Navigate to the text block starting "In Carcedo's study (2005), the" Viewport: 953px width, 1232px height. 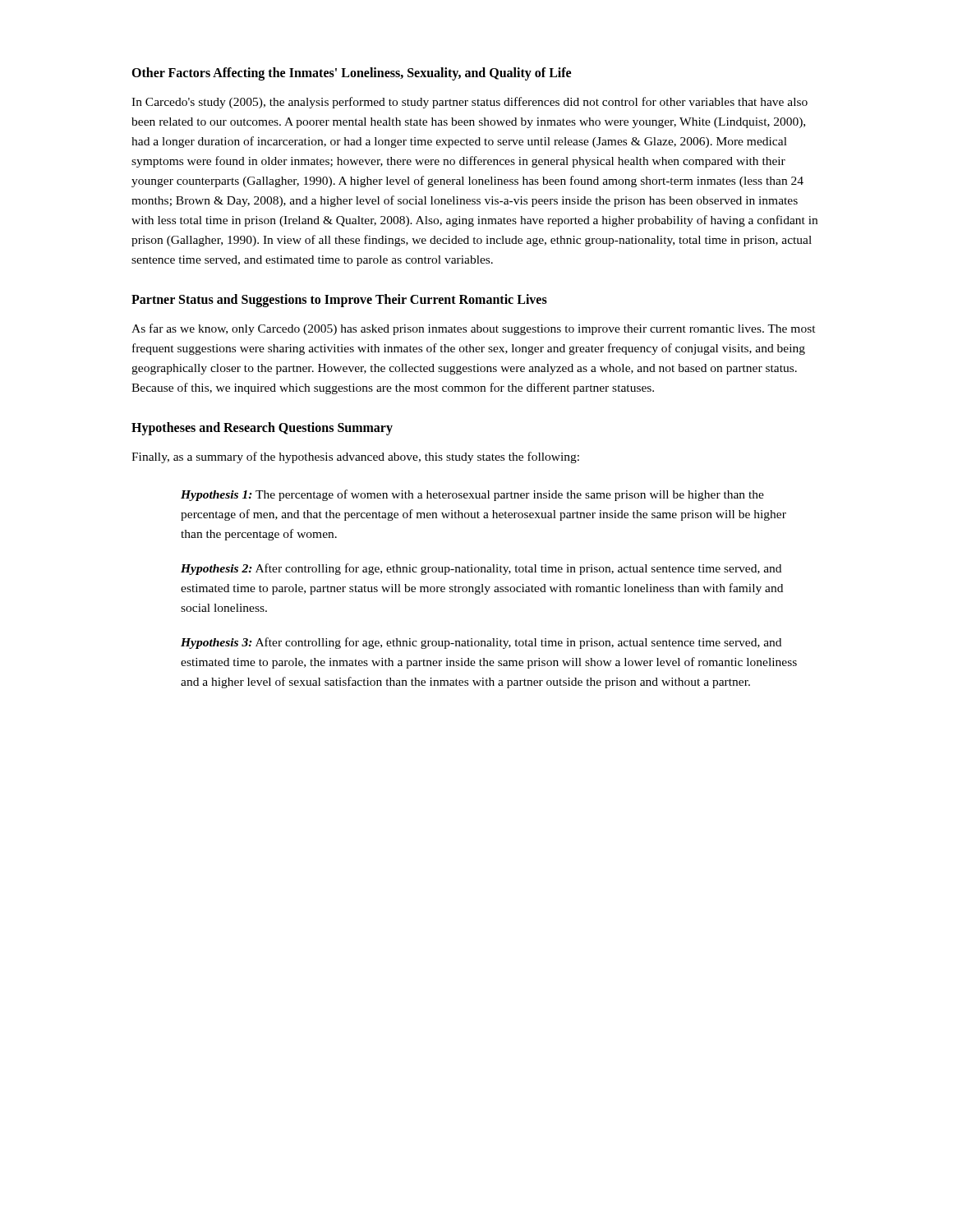coord(475,180)
